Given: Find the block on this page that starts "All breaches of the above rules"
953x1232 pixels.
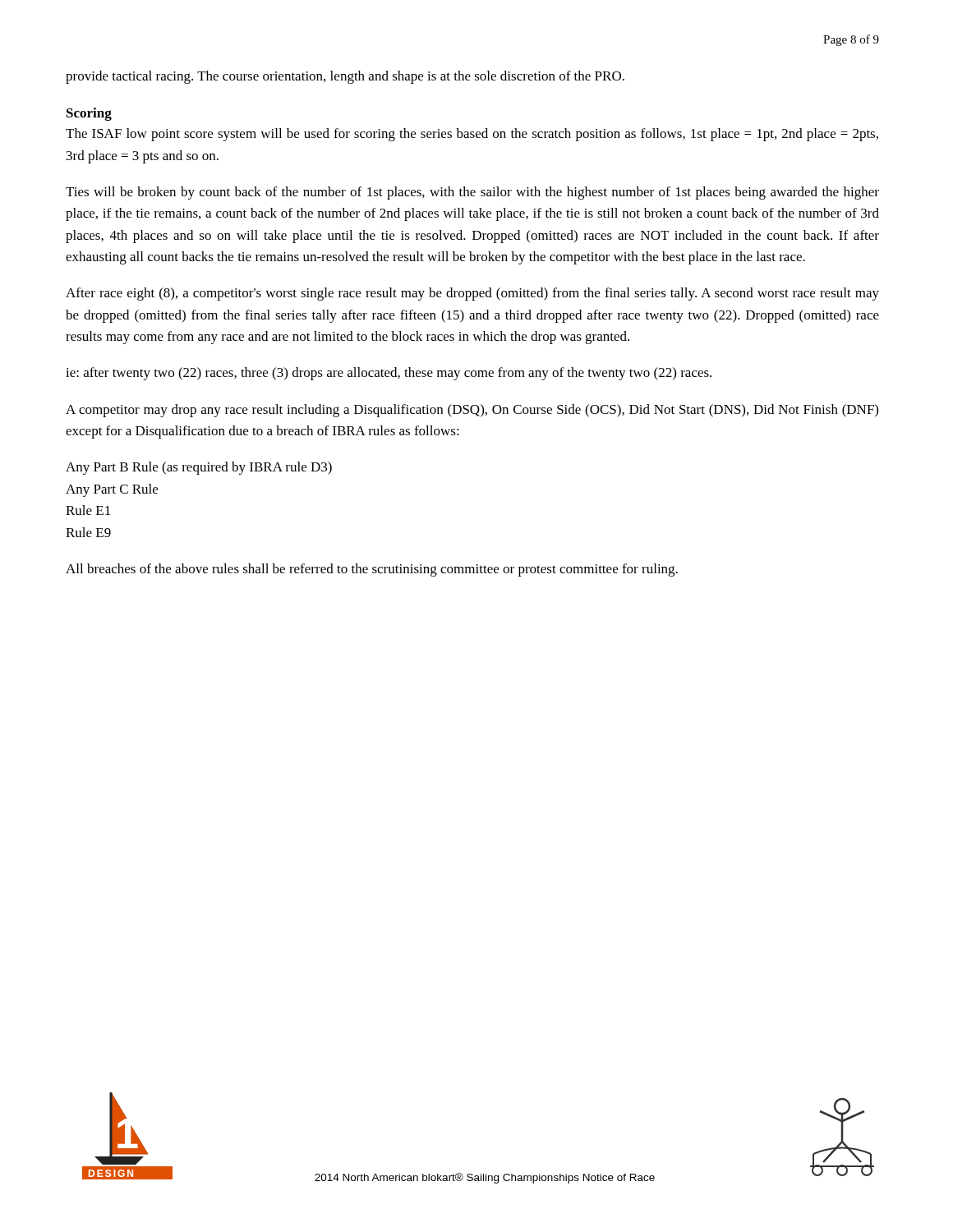Looking at the screenshot, I should [x=372, y=569].
